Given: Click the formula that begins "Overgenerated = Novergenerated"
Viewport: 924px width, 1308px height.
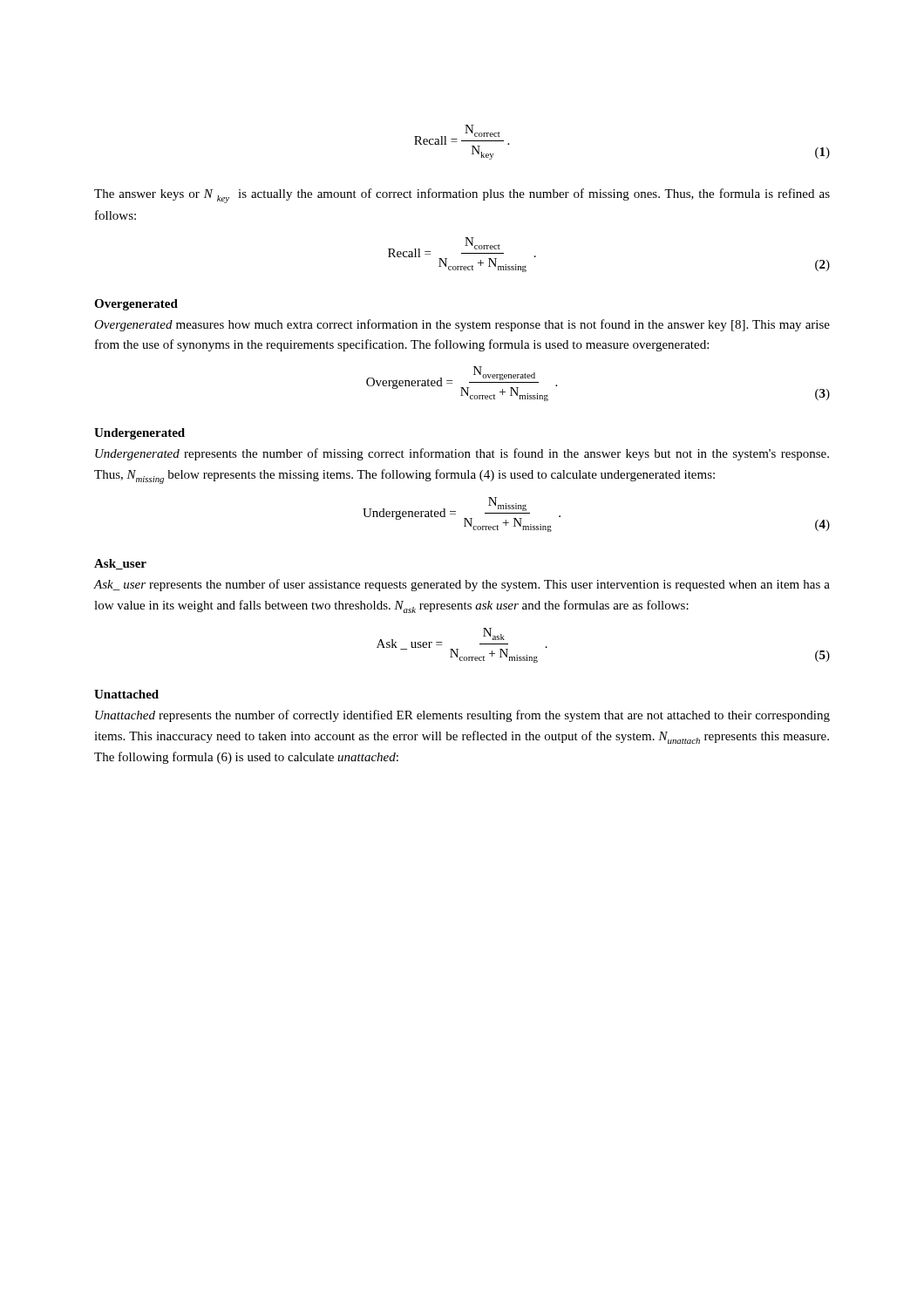Looking at the screenshot, I should (462, 383).
